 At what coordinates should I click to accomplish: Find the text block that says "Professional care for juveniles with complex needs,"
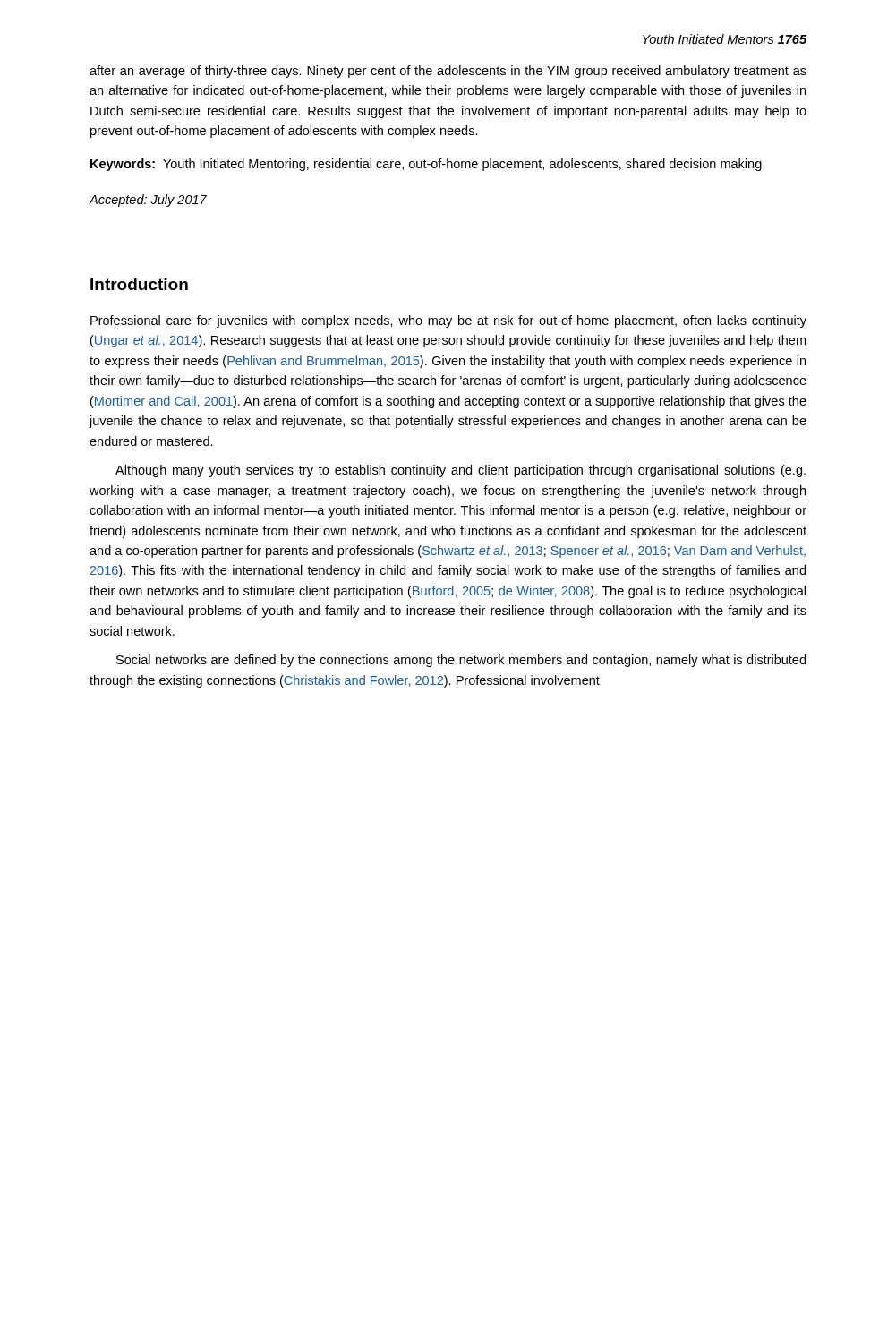448,381
